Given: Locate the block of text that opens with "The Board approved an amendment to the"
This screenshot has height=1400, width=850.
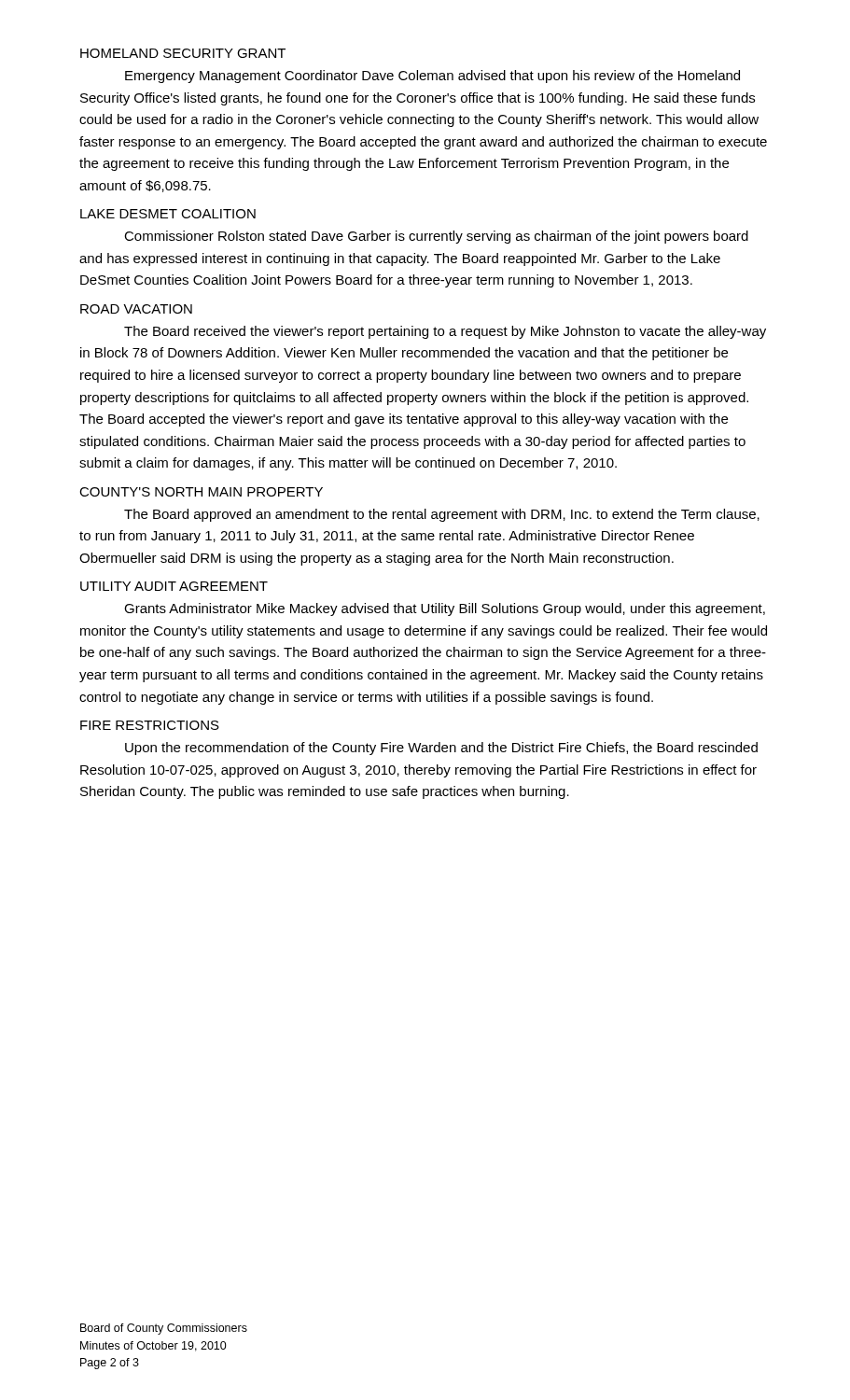Looking at the screenshot, I should (425, 536).
